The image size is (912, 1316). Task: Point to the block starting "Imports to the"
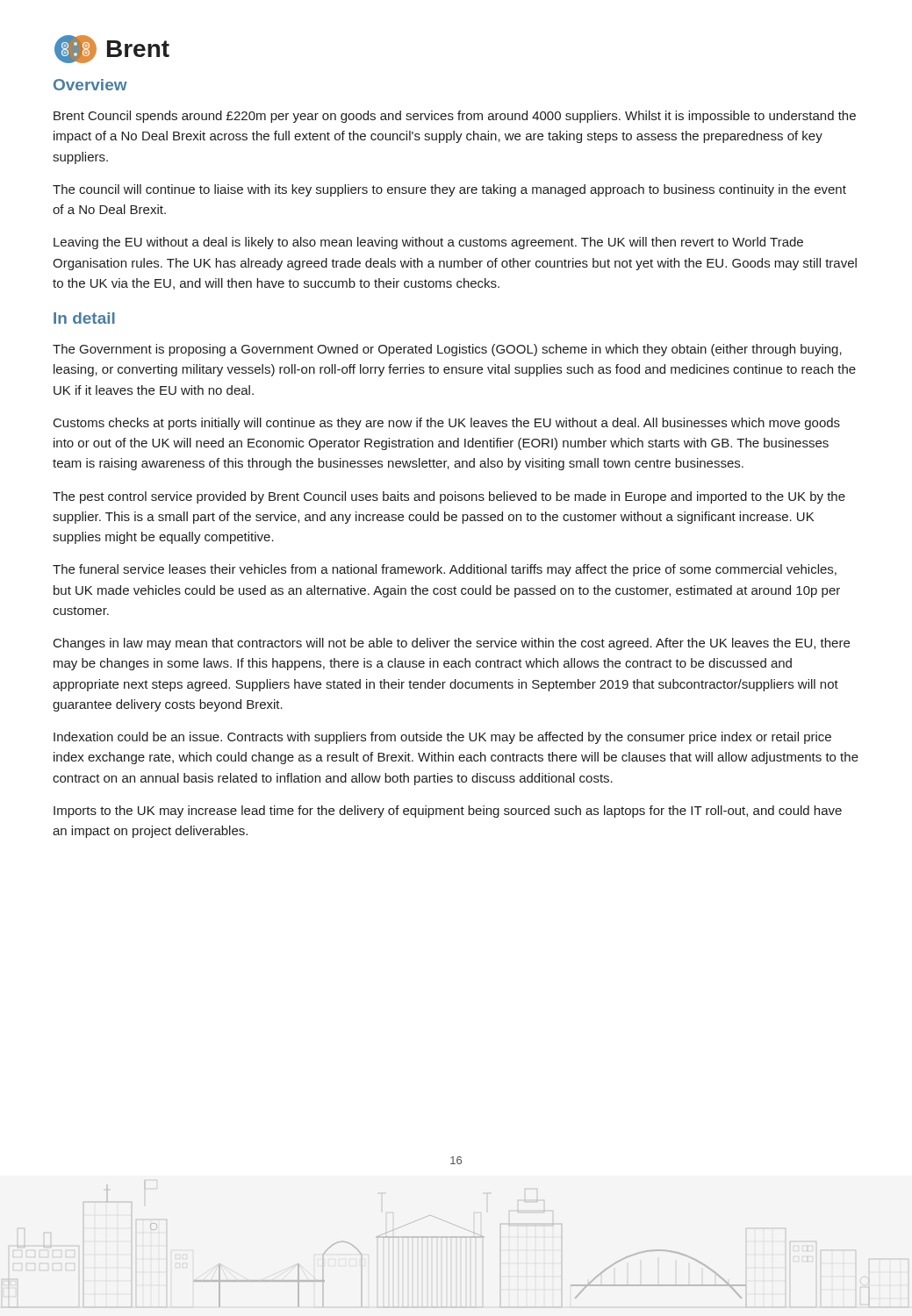pos(447,820)
